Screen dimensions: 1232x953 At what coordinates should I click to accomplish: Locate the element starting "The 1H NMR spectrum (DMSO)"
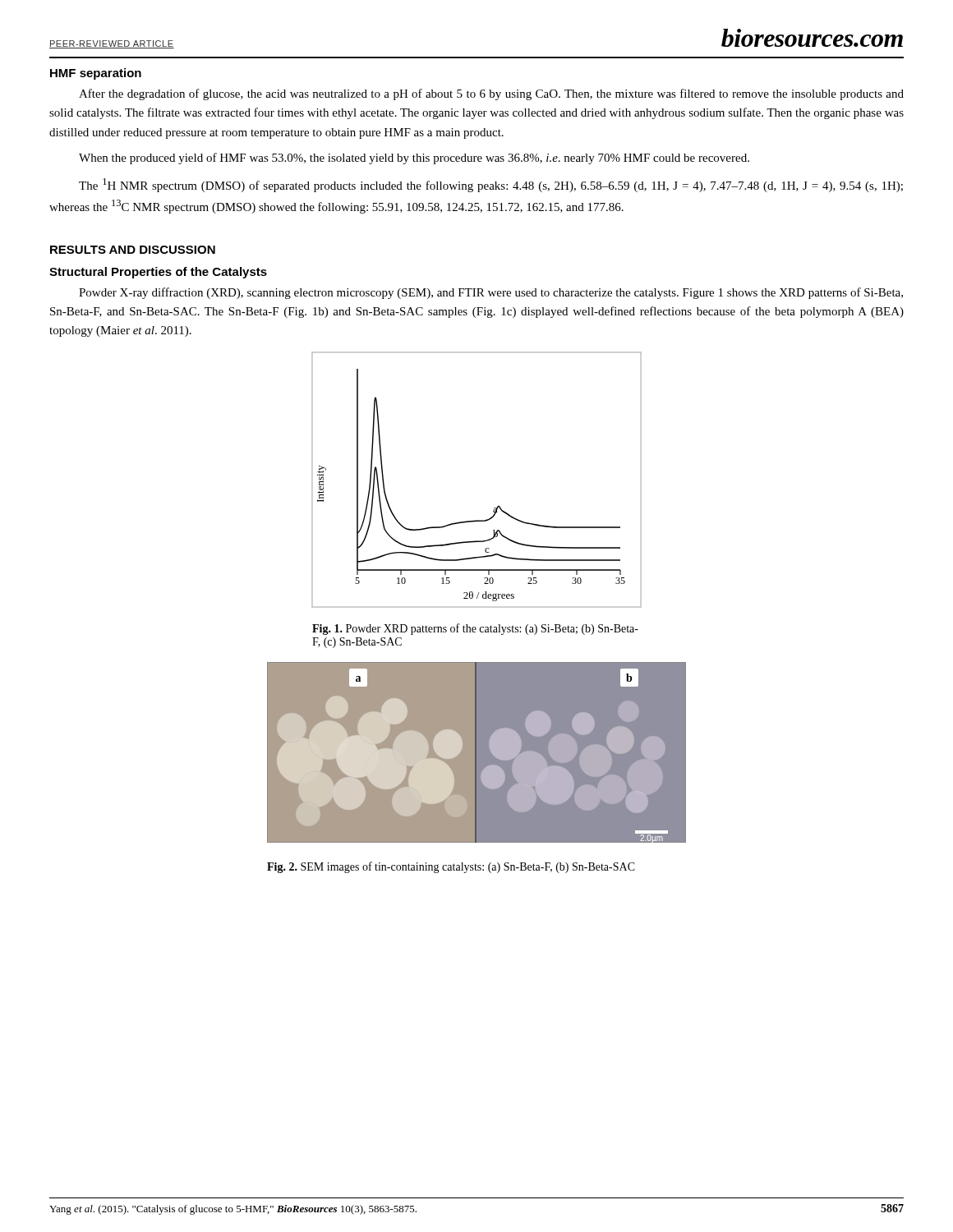point(476,195)
